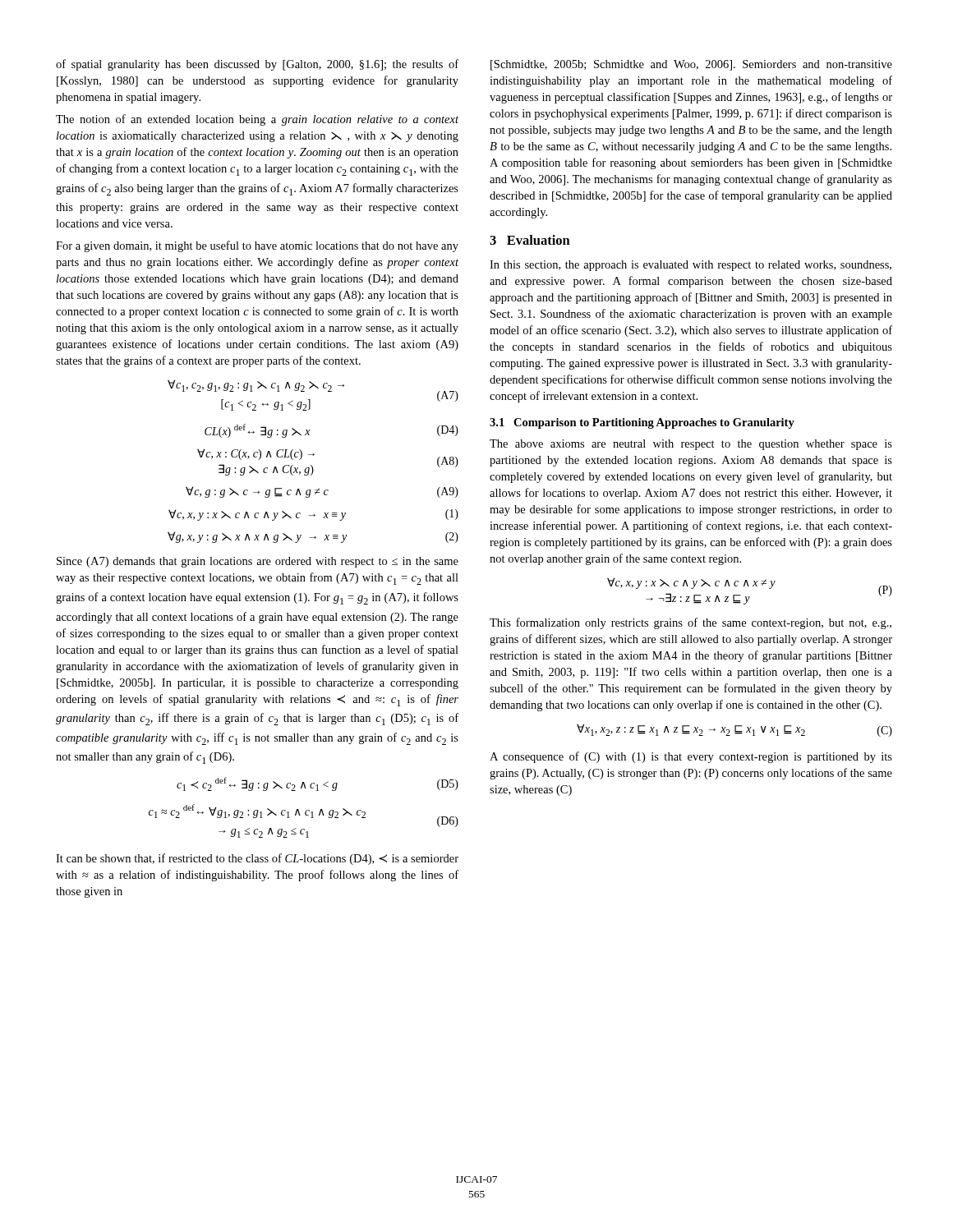Locate the block of text that opens with "It can be shown that, if restricted to"
This screenshot has height=1232, width=953.
pyautogui.click(x=257, y=874)
